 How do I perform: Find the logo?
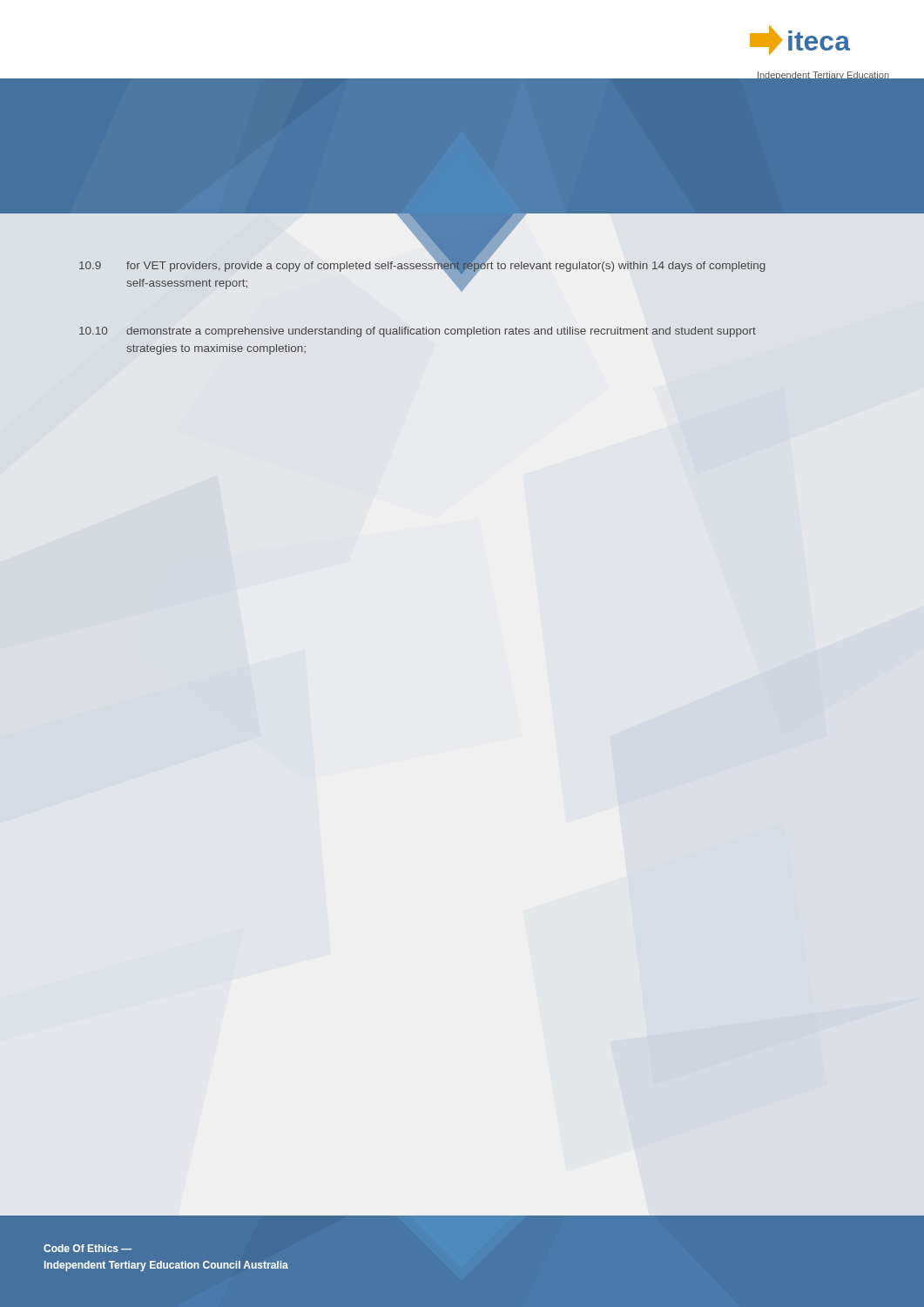[x=819, y=57]
